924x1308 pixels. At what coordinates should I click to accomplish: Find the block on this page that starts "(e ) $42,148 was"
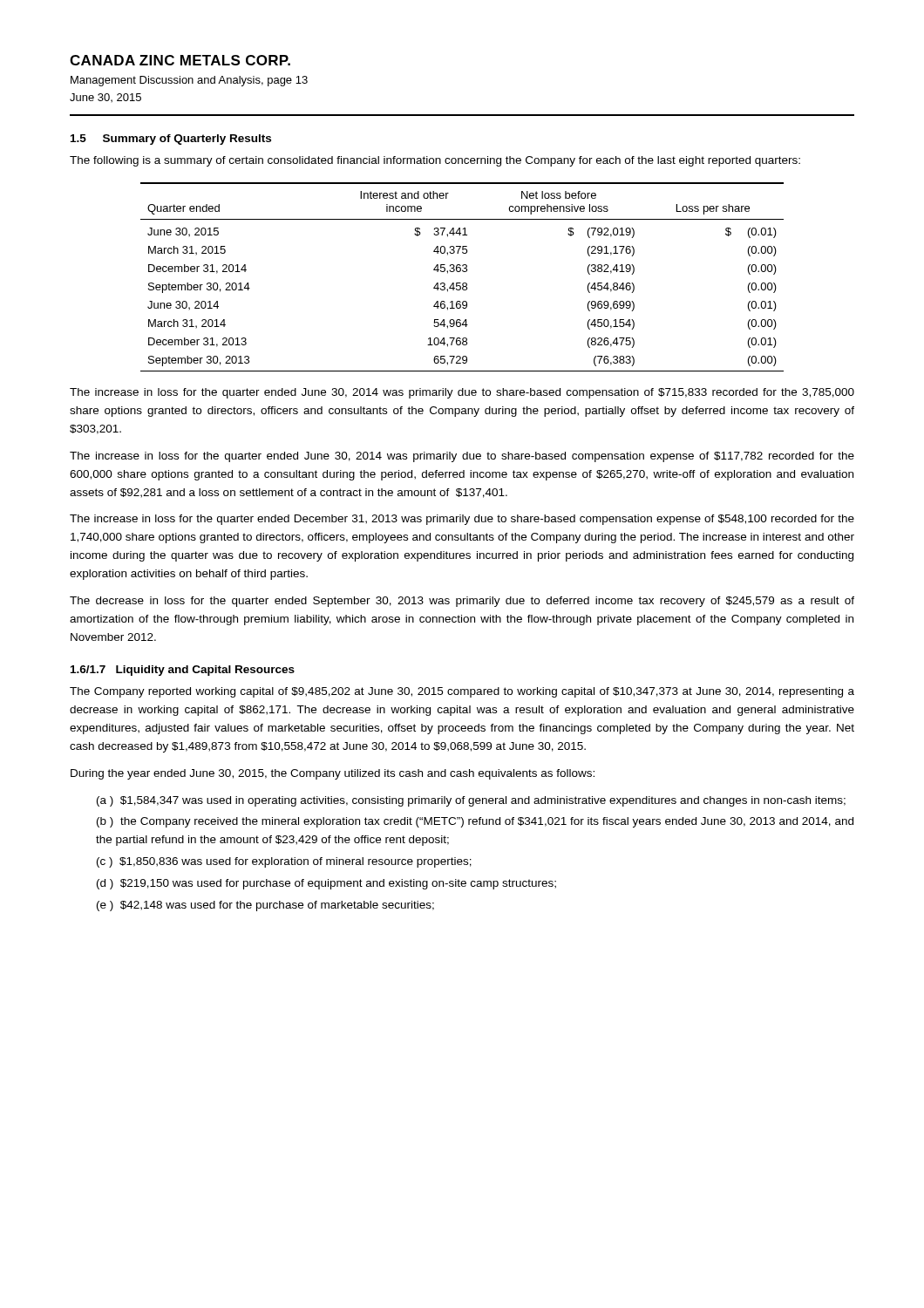265,905
